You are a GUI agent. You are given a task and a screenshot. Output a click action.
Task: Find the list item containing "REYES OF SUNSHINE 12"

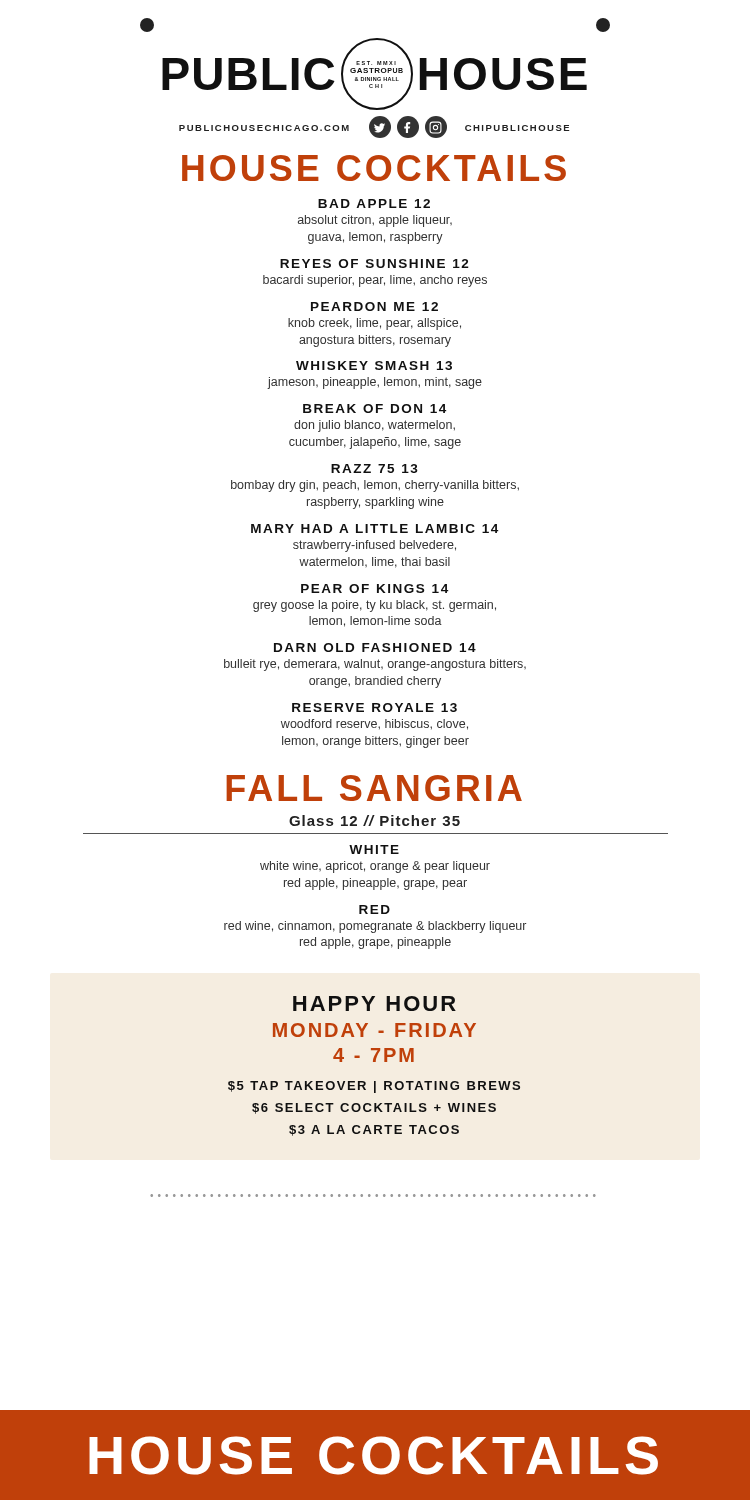375,272
